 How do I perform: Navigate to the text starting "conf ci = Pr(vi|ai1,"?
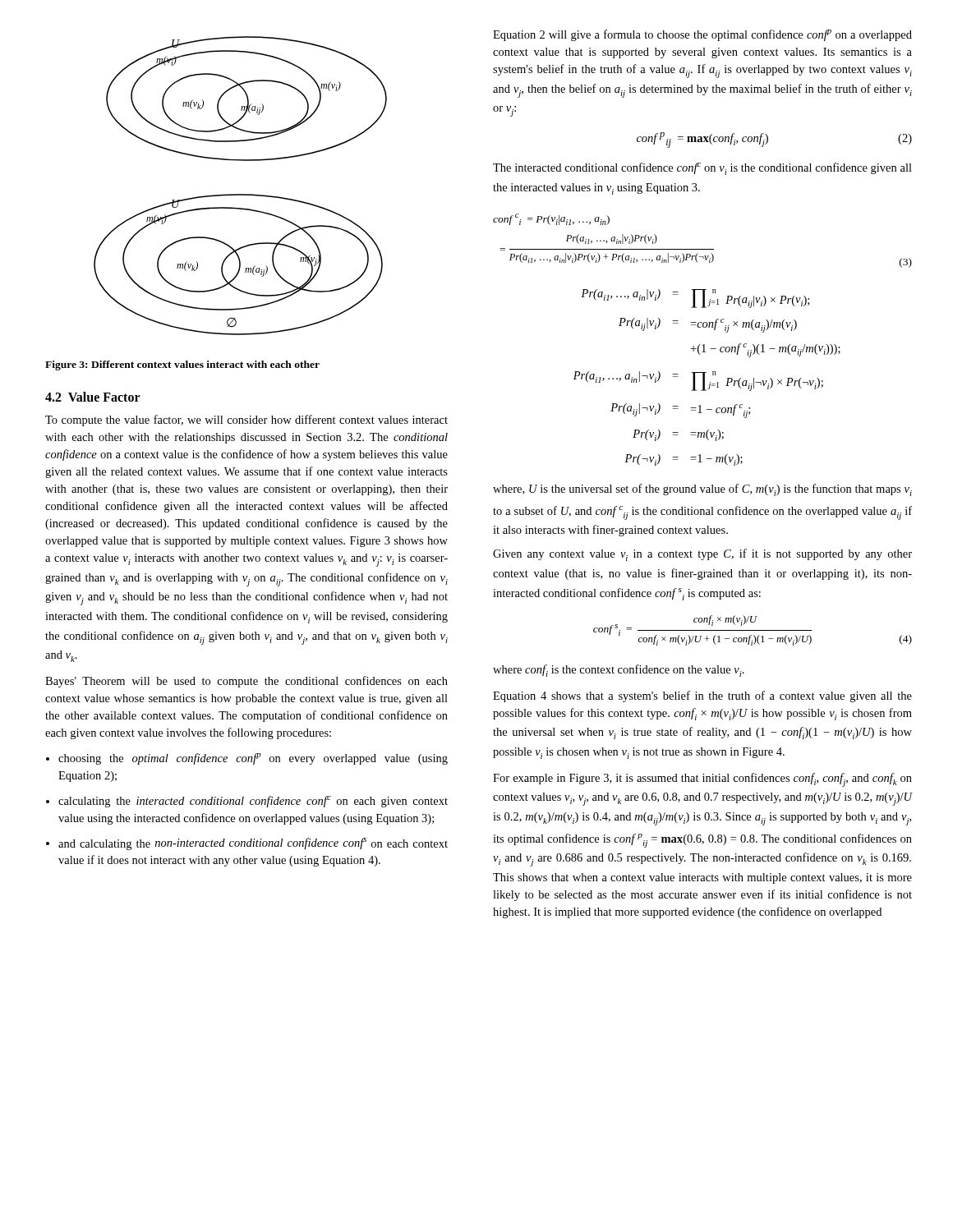(x=702, y=239)
